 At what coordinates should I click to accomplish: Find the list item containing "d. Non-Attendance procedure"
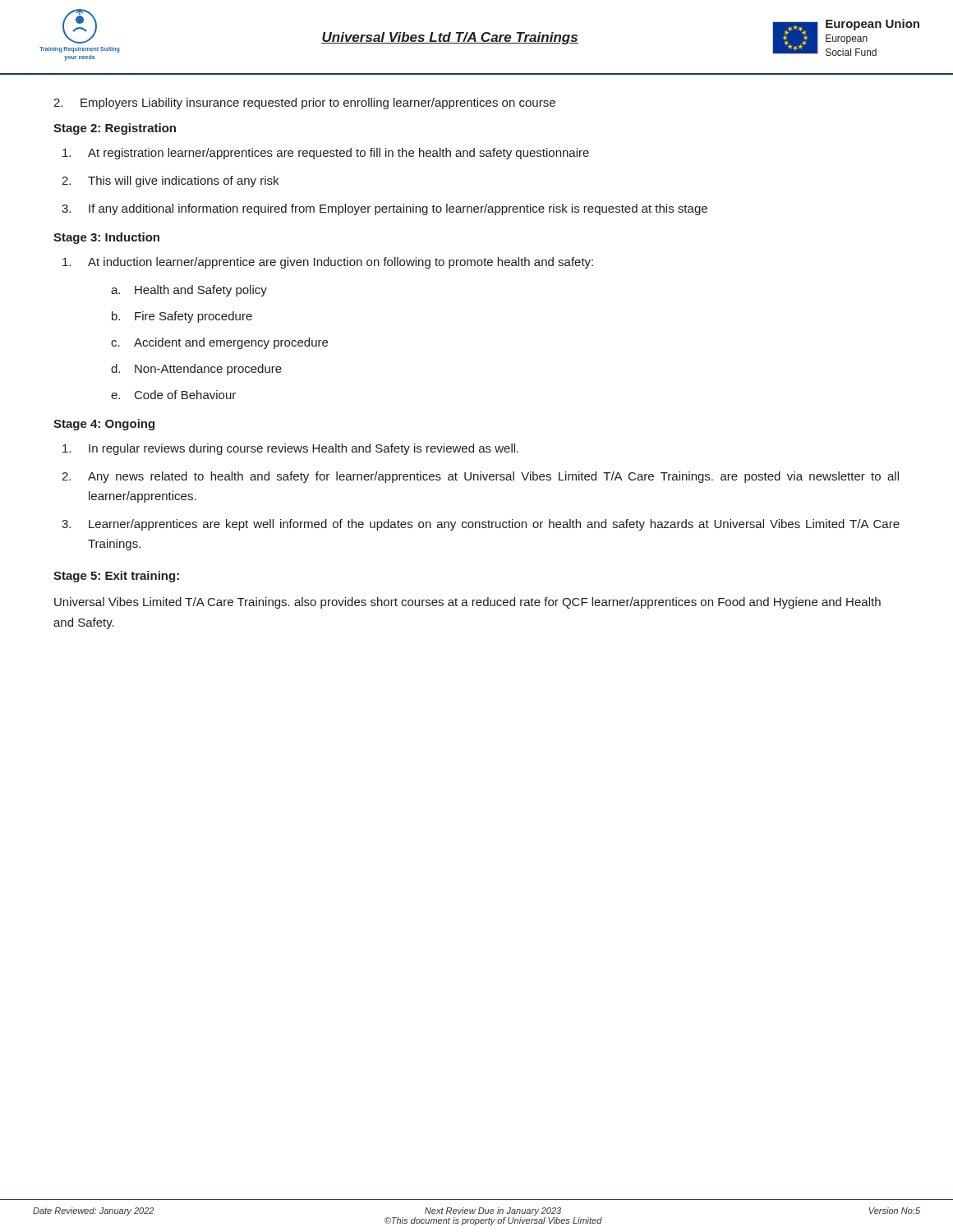196,369
